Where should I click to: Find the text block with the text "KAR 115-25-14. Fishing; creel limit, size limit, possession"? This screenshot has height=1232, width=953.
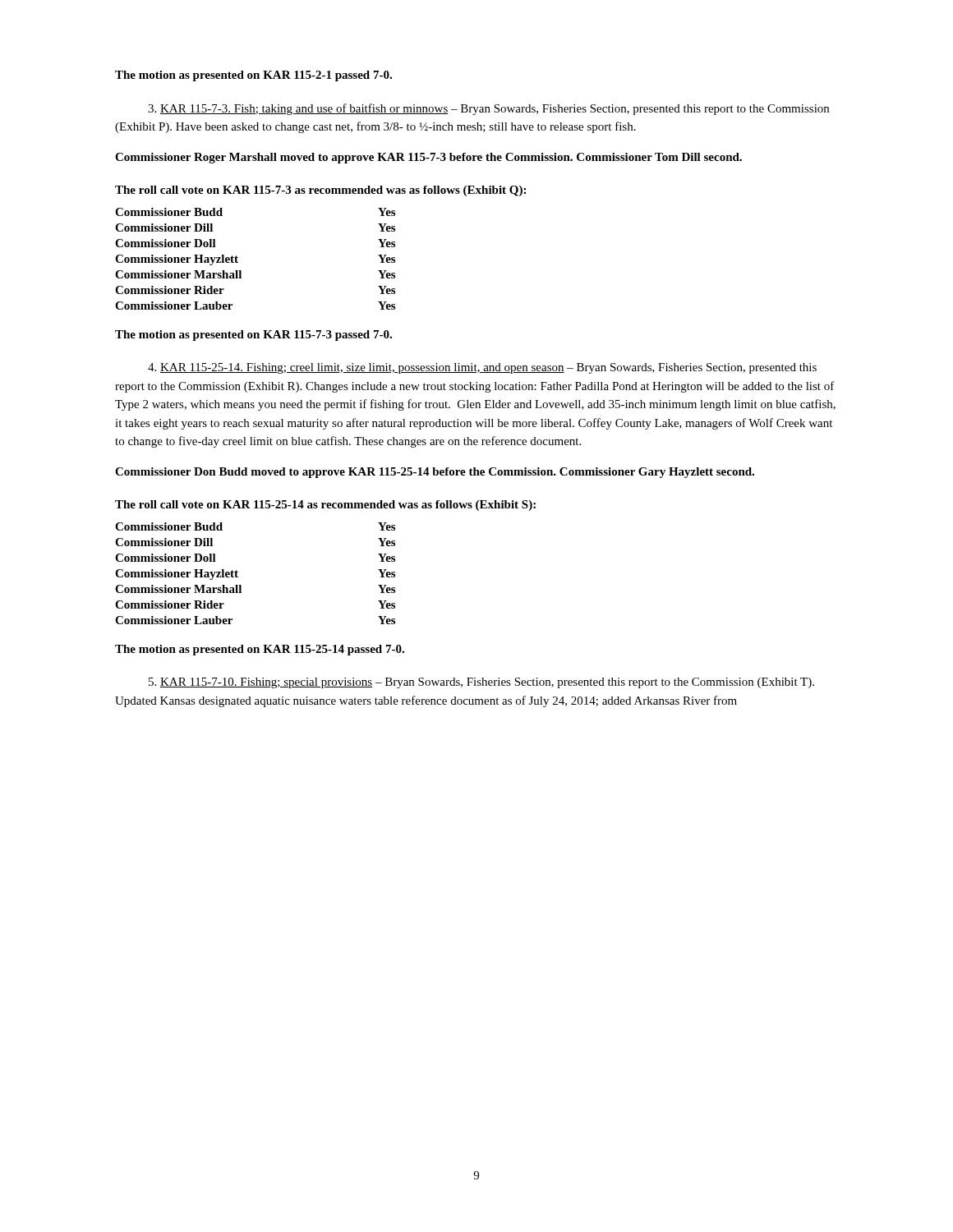(x=475, y=404)
